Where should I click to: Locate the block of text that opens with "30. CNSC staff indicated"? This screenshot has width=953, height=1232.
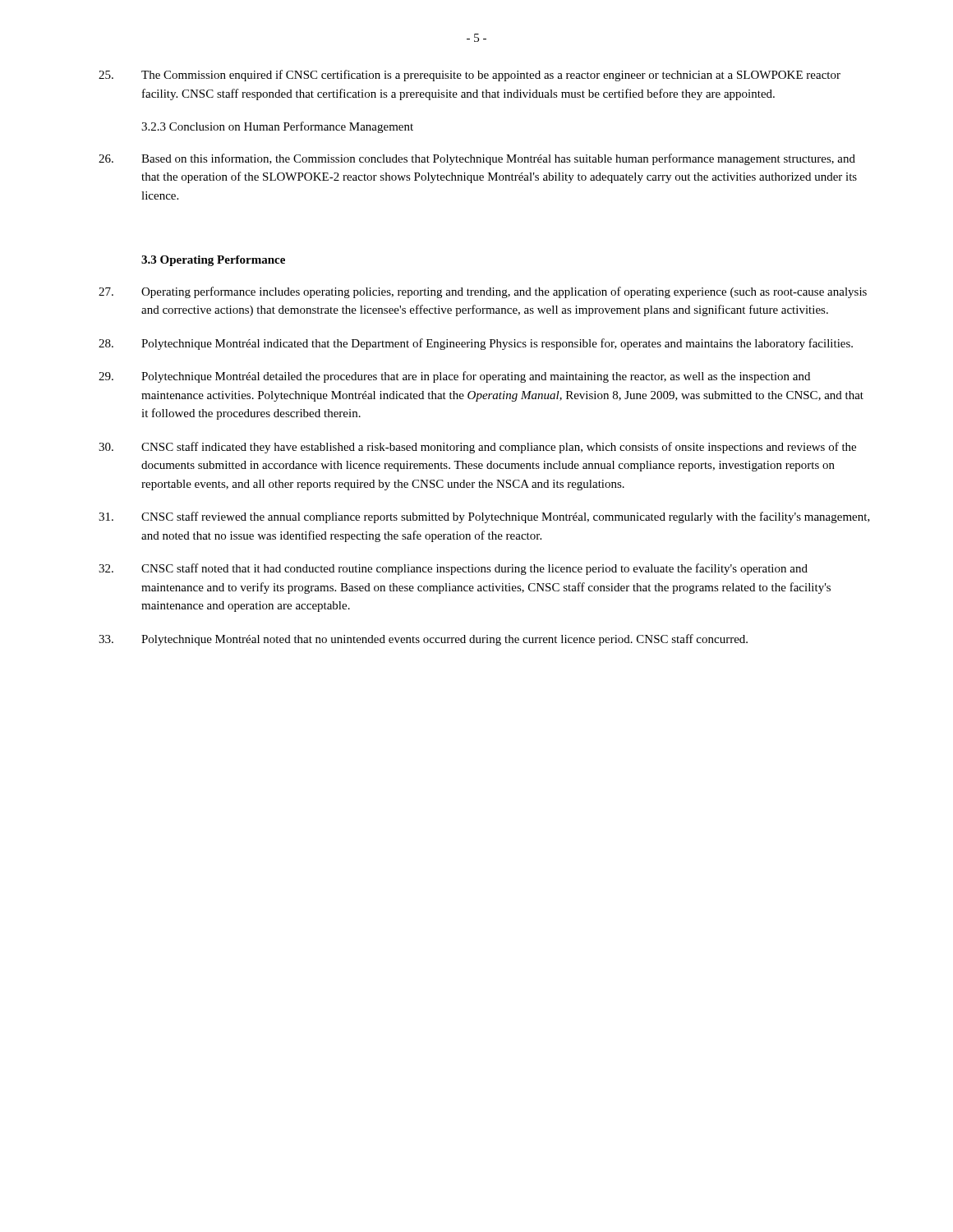(x=485, y=465)
